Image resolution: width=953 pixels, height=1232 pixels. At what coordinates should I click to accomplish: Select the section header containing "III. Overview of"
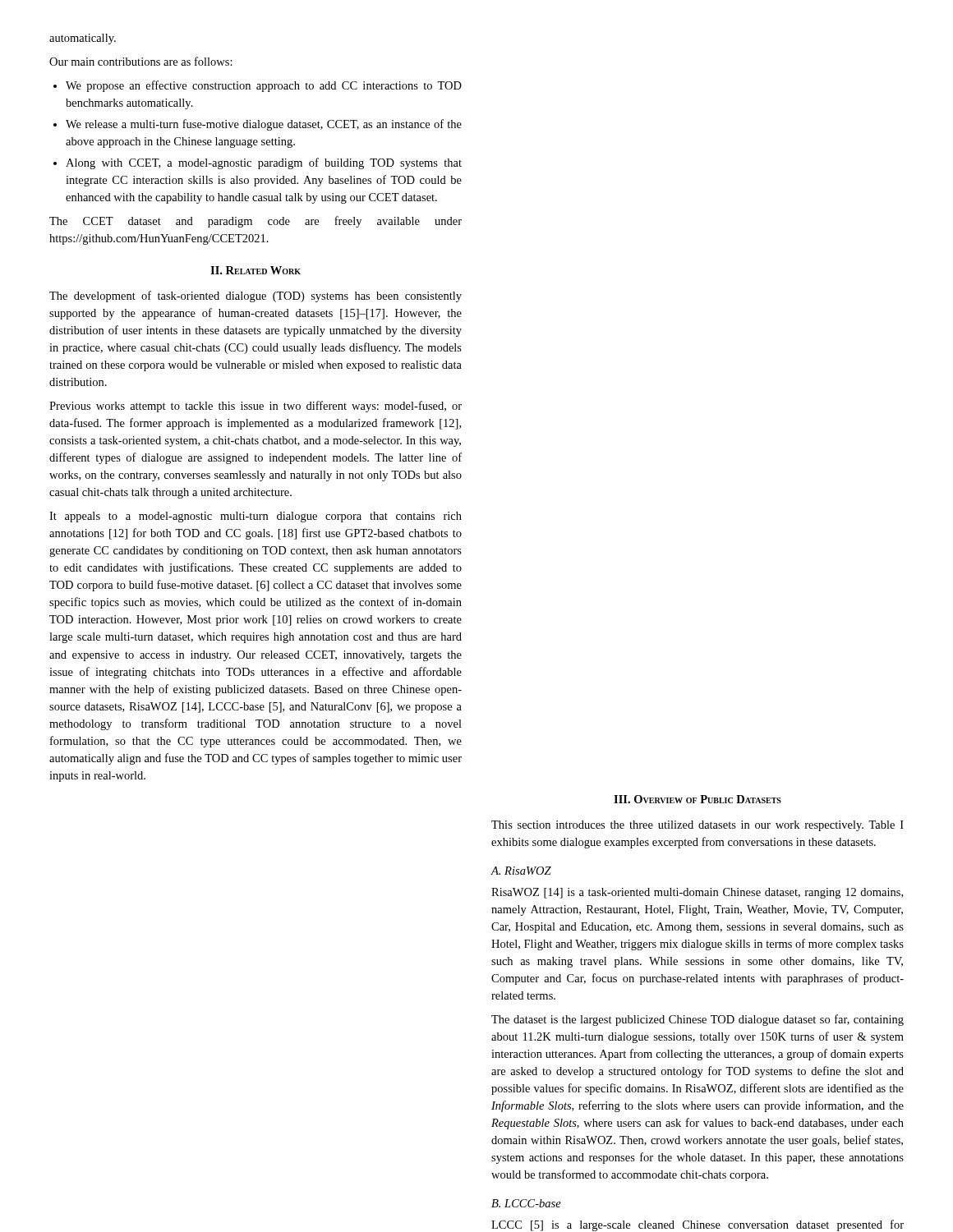tap(698, 799)
